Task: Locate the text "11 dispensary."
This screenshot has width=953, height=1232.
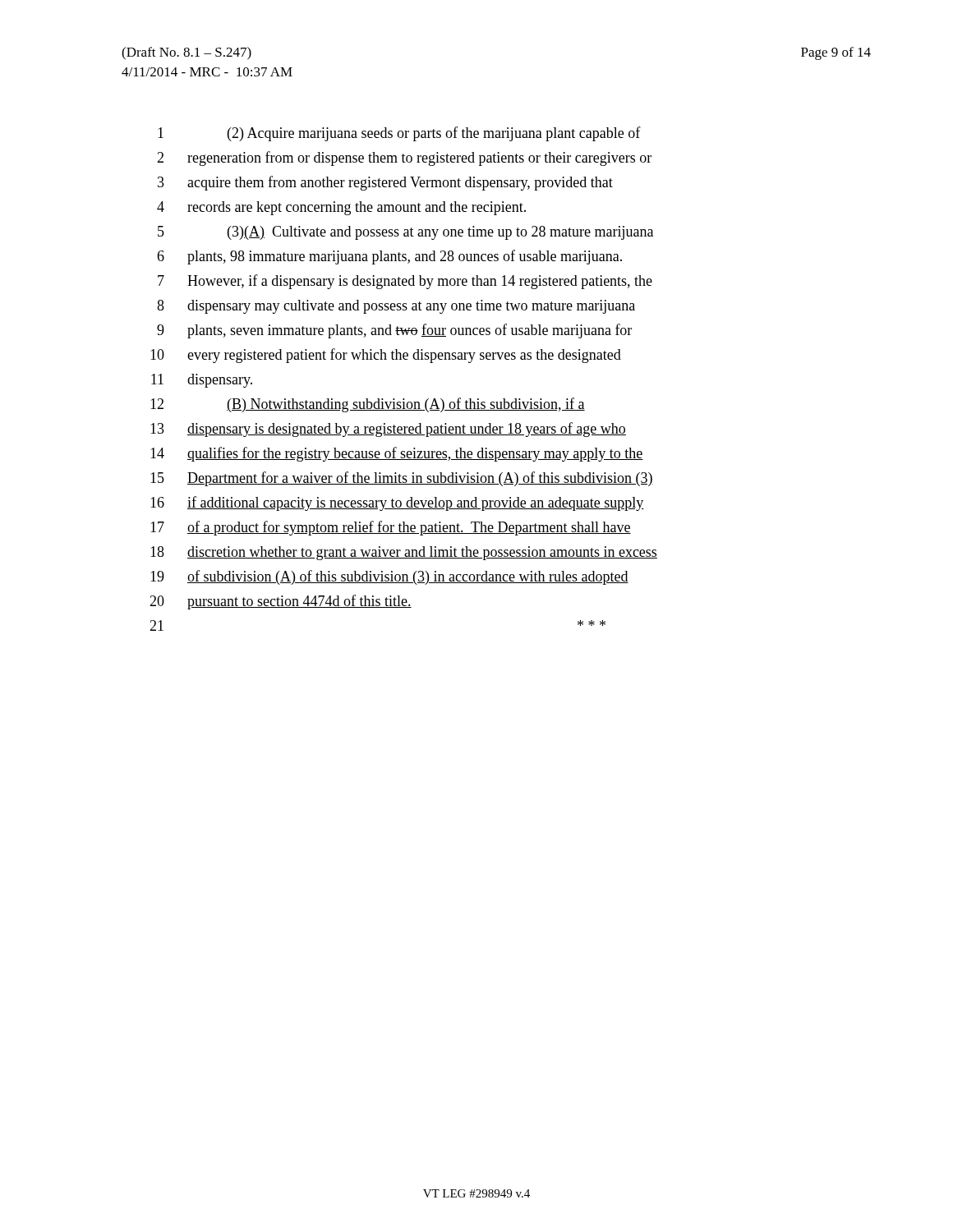Action: [202, 381]
